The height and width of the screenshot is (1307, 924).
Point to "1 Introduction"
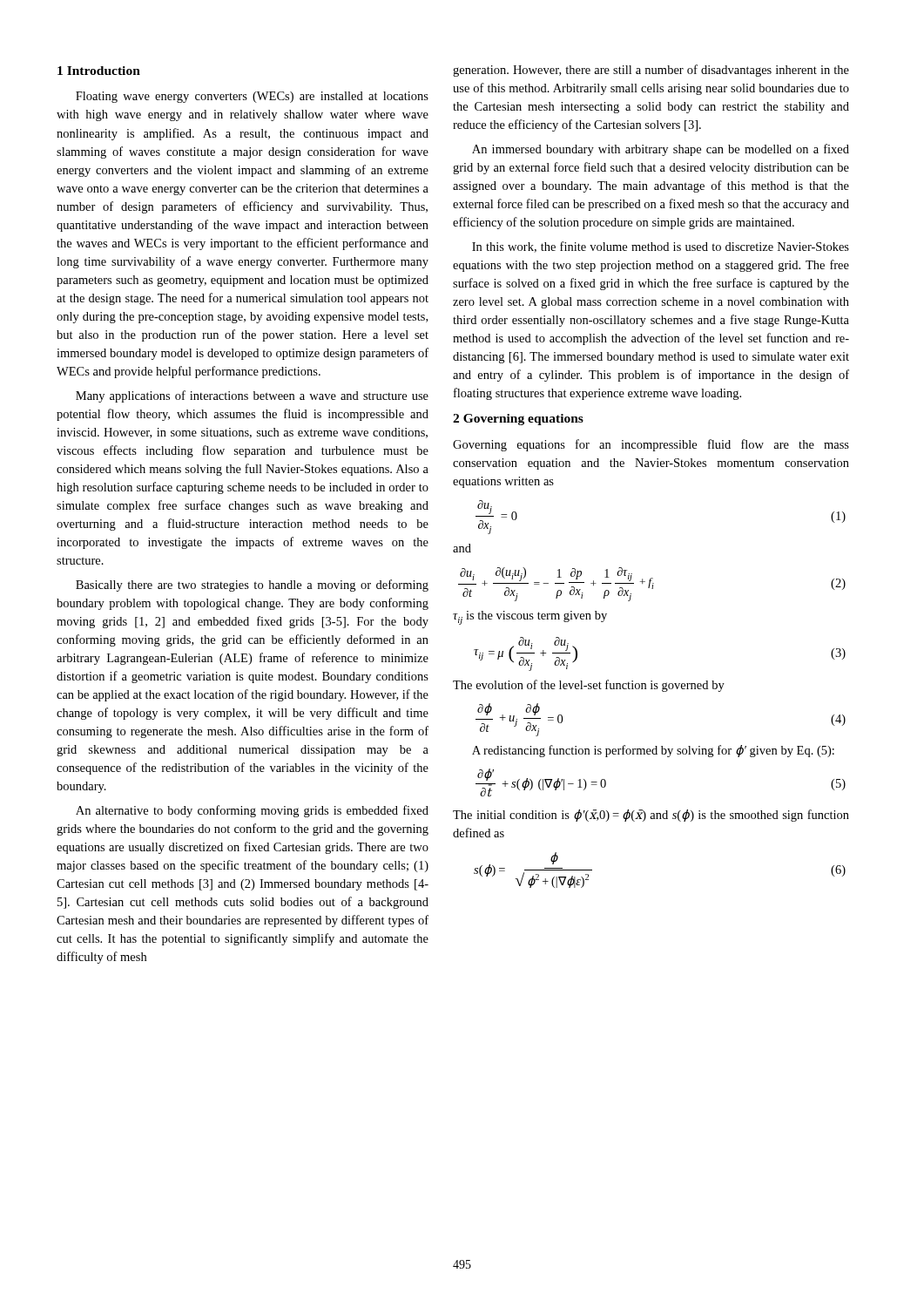99,71
